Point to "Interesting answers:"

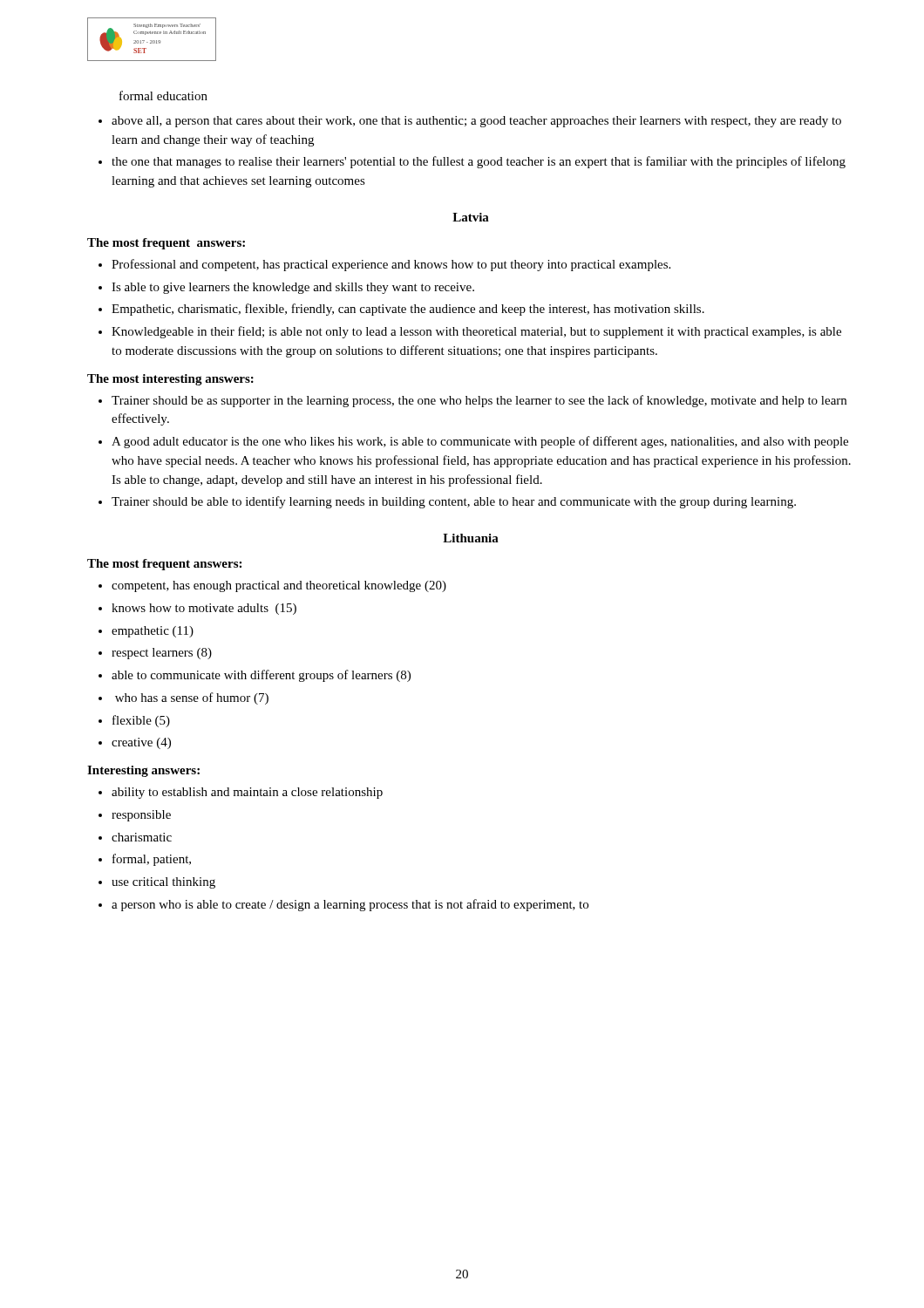(144, 770)
